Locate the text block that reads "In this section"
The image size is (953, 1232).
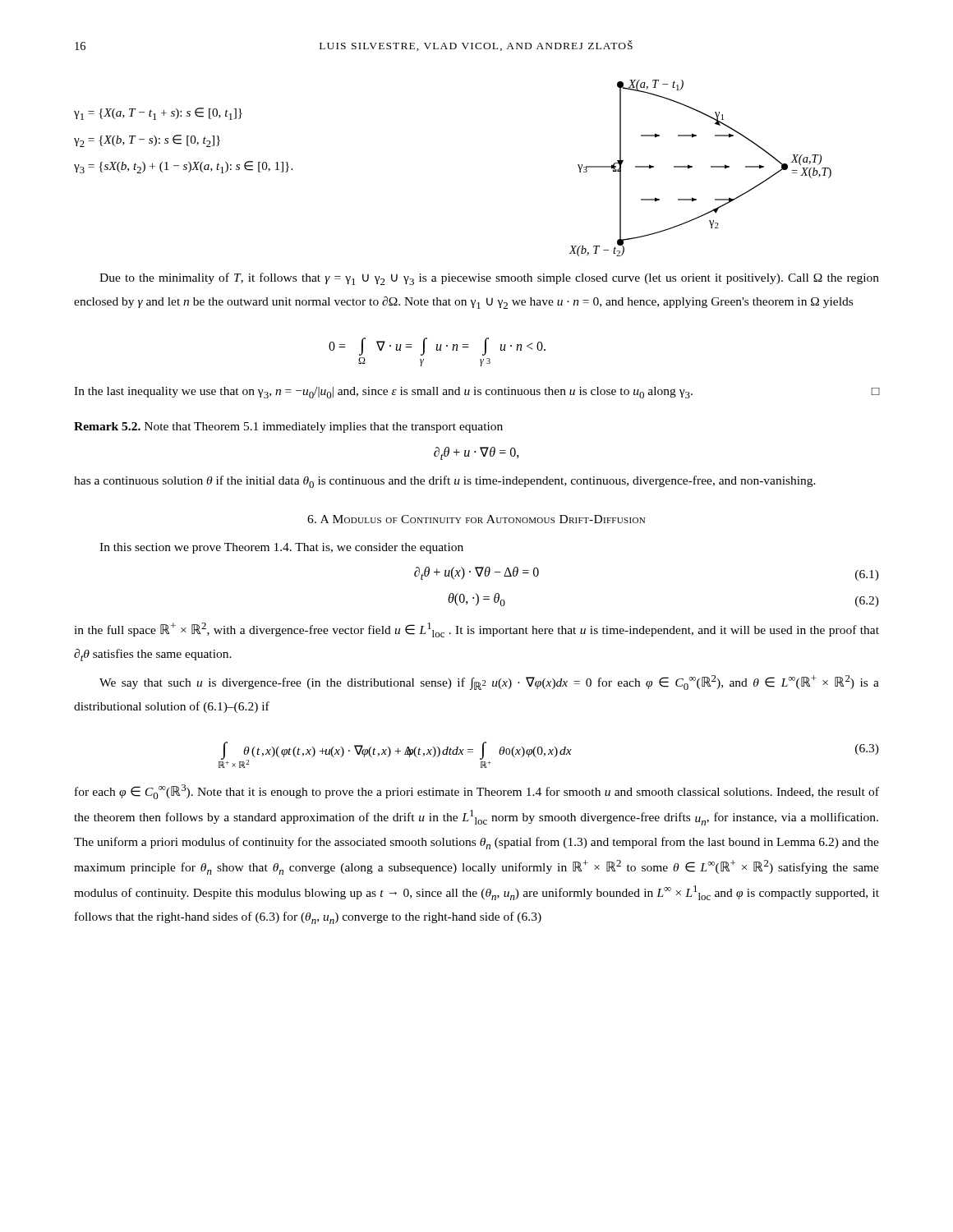(281, 547)
